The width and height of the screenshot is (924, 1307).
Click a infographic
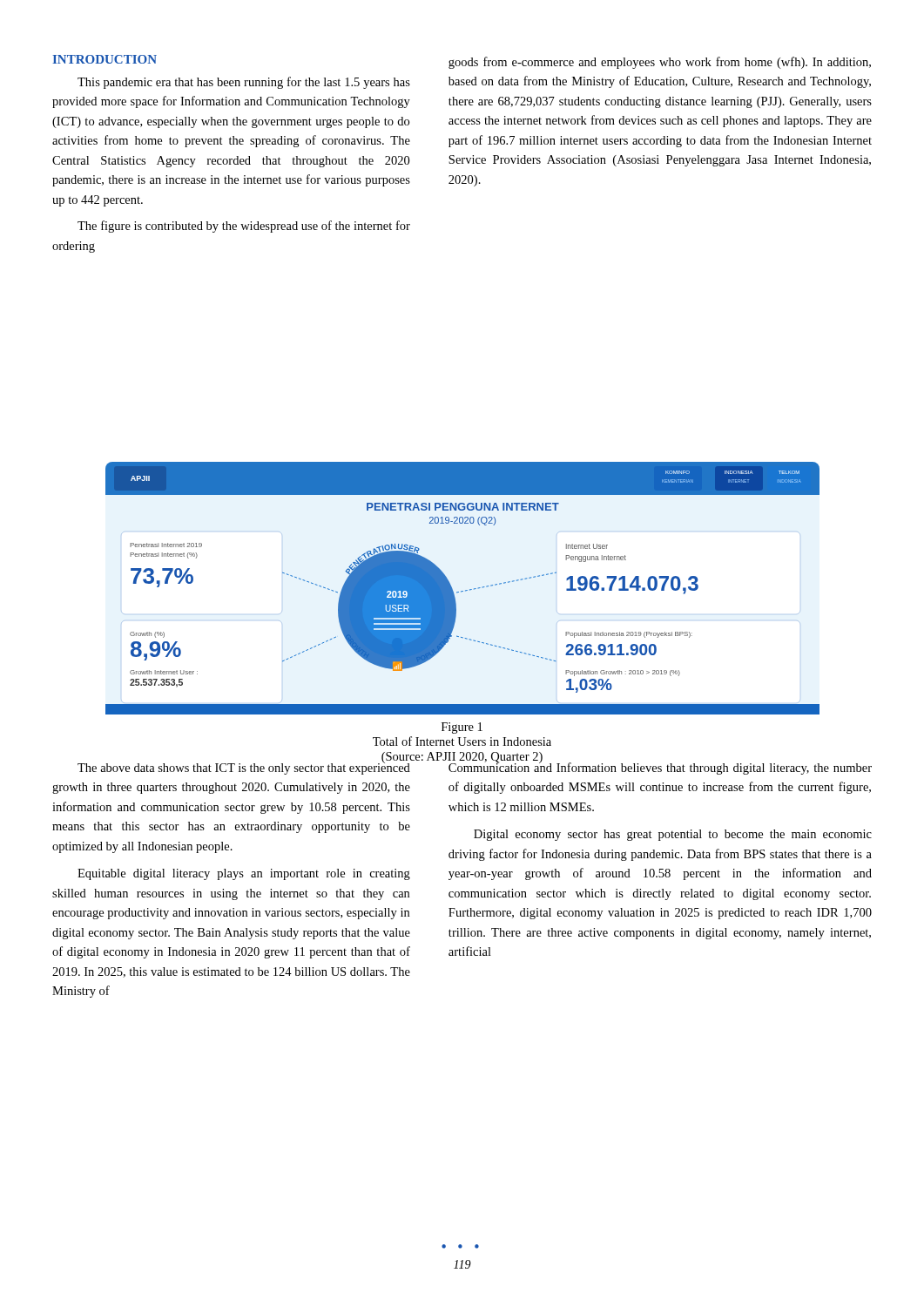[462, 588]
